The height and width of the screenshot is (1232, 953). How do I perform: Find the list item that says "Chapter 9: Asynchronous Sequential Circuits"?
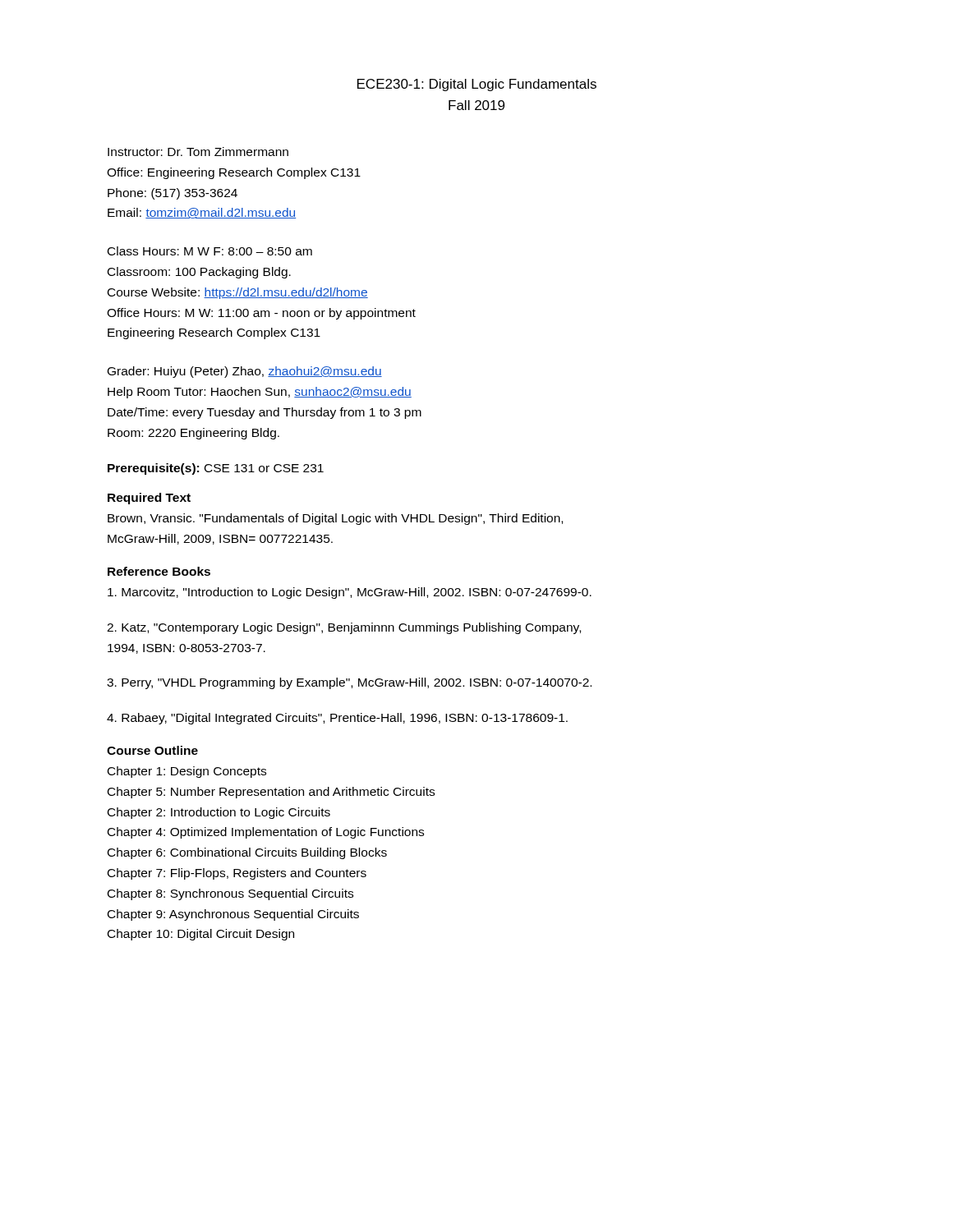pyautogui.click(x=233, y=913)
